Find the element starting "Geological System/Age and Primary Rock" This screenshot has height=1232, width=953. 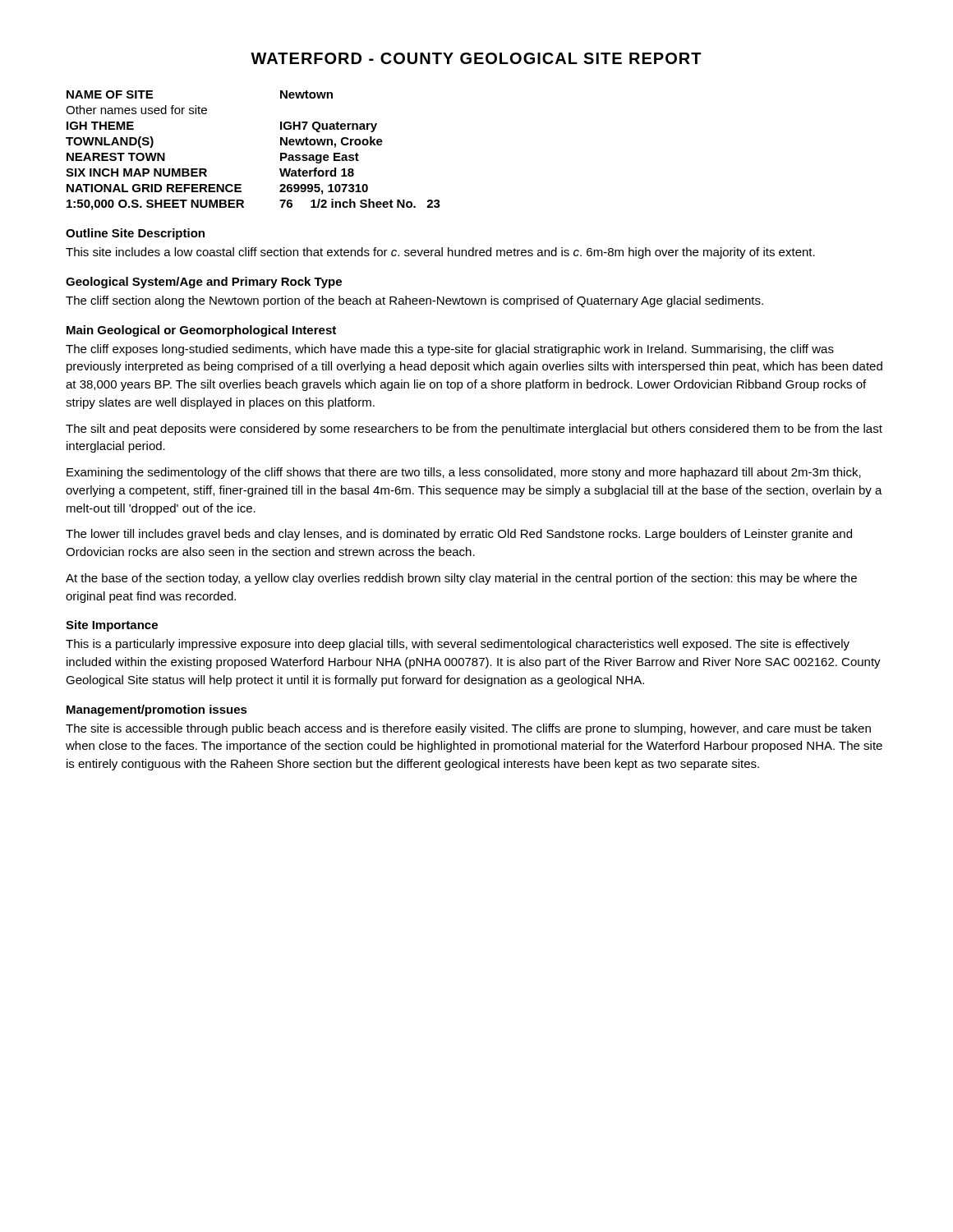[204, 281]
